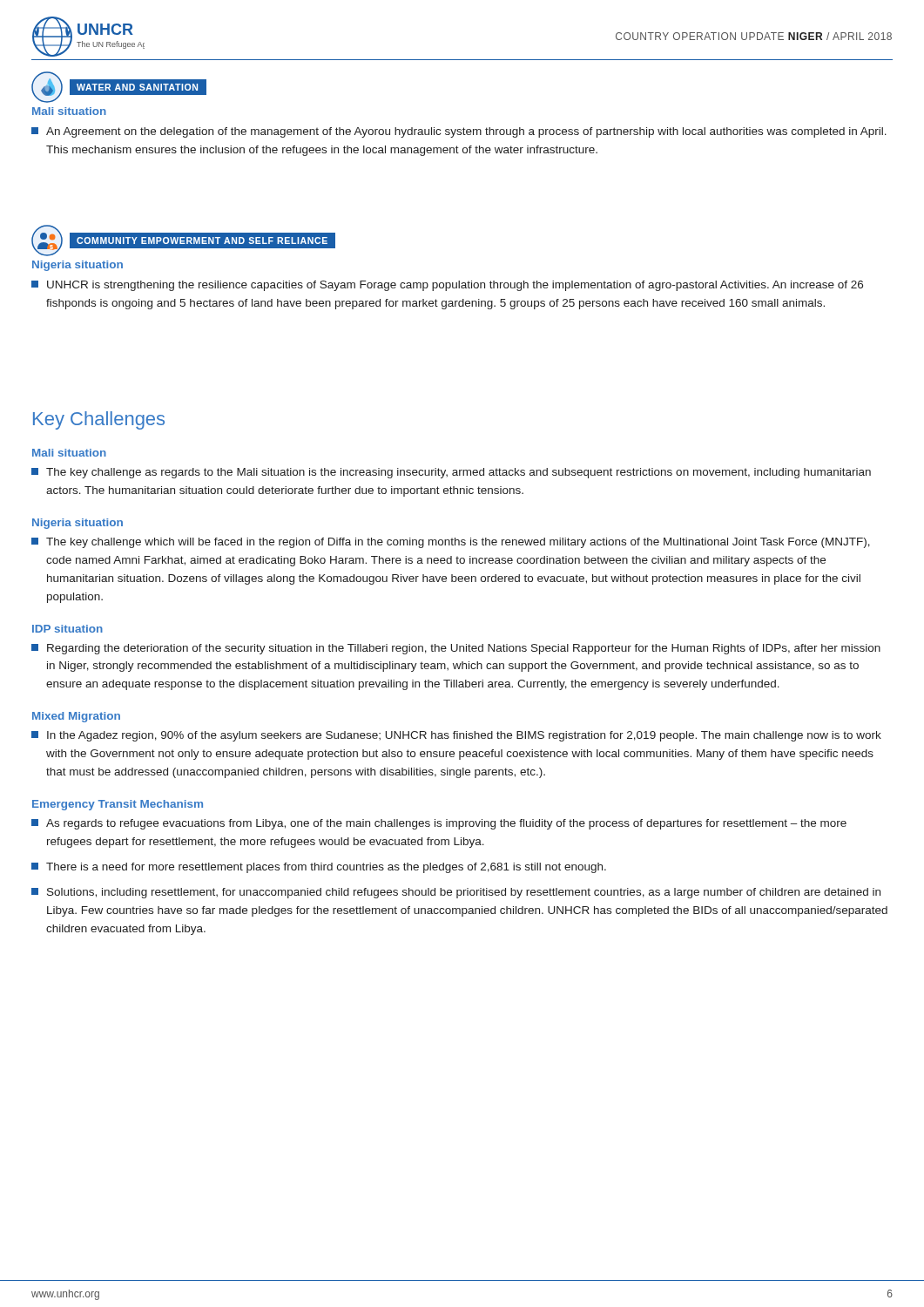This screenshot has height=1307, width=924.
Task: Find the text starting "IDP situation"
Action: [x=67, y=628]
